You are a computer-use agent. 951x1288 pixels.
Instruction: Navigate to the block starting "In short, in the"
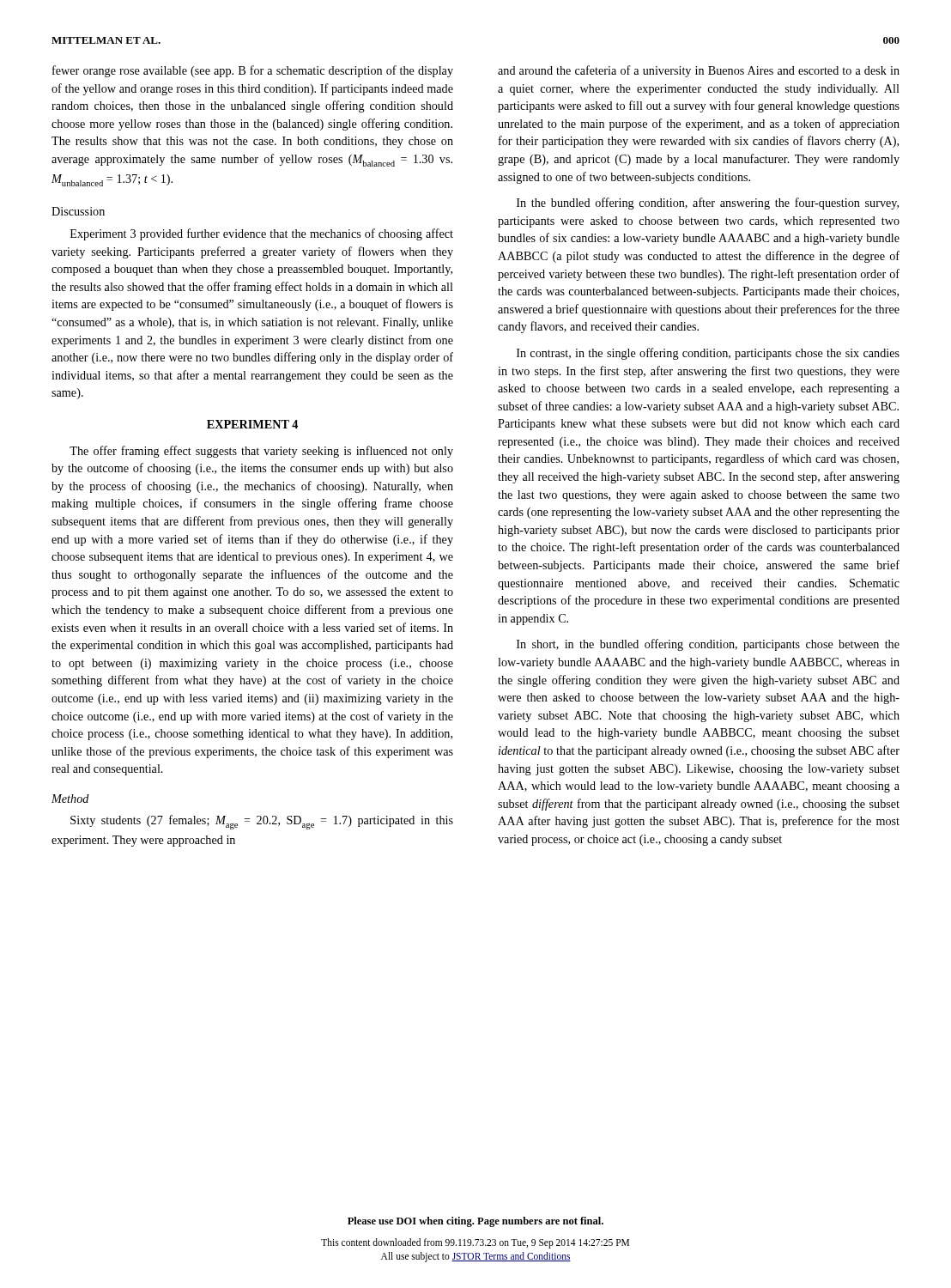[699, 742]
